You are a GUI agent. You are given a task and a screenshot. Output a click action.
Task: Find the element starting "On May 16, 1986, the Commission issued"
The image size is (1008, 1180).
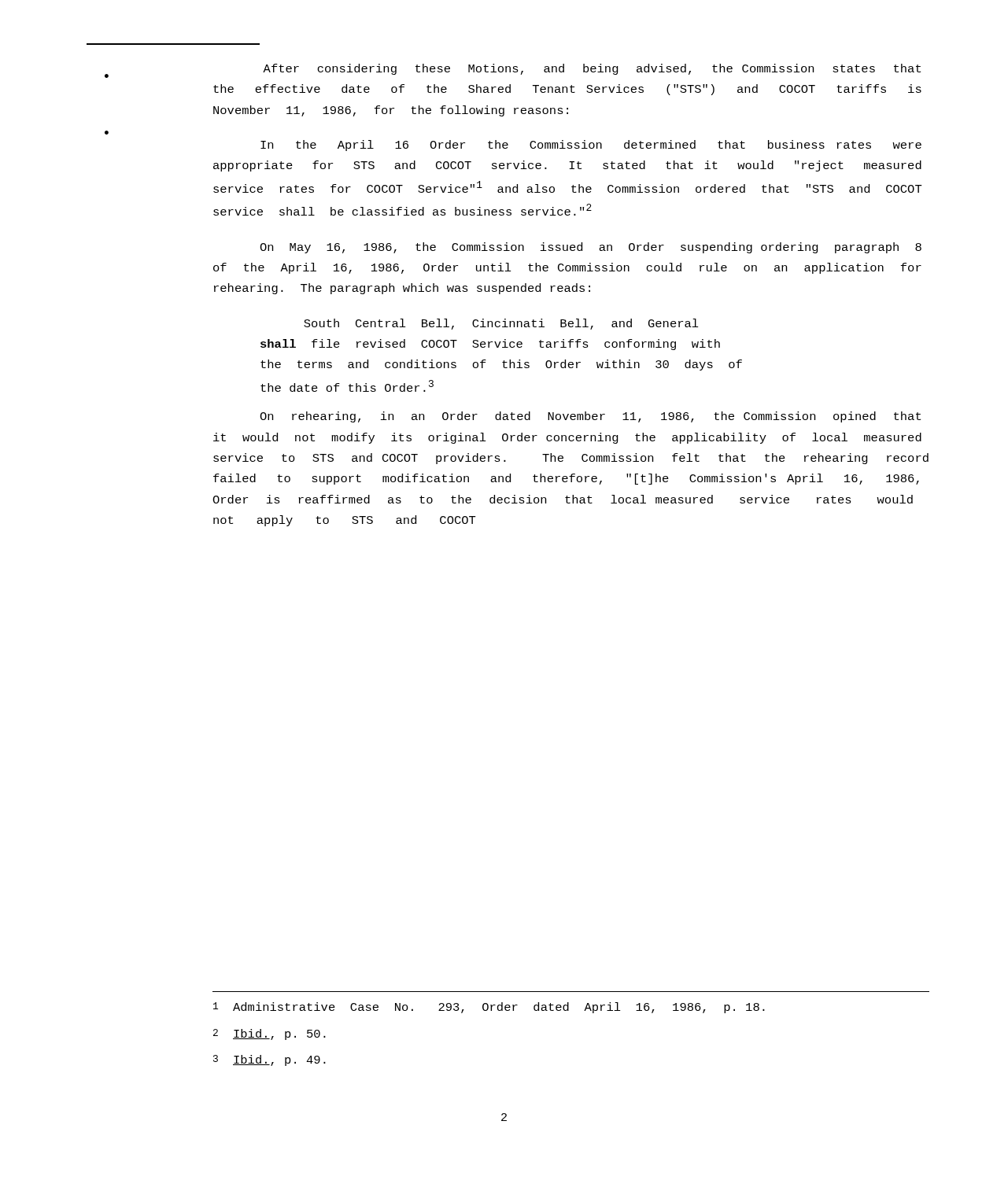click(x=571, y=268)
